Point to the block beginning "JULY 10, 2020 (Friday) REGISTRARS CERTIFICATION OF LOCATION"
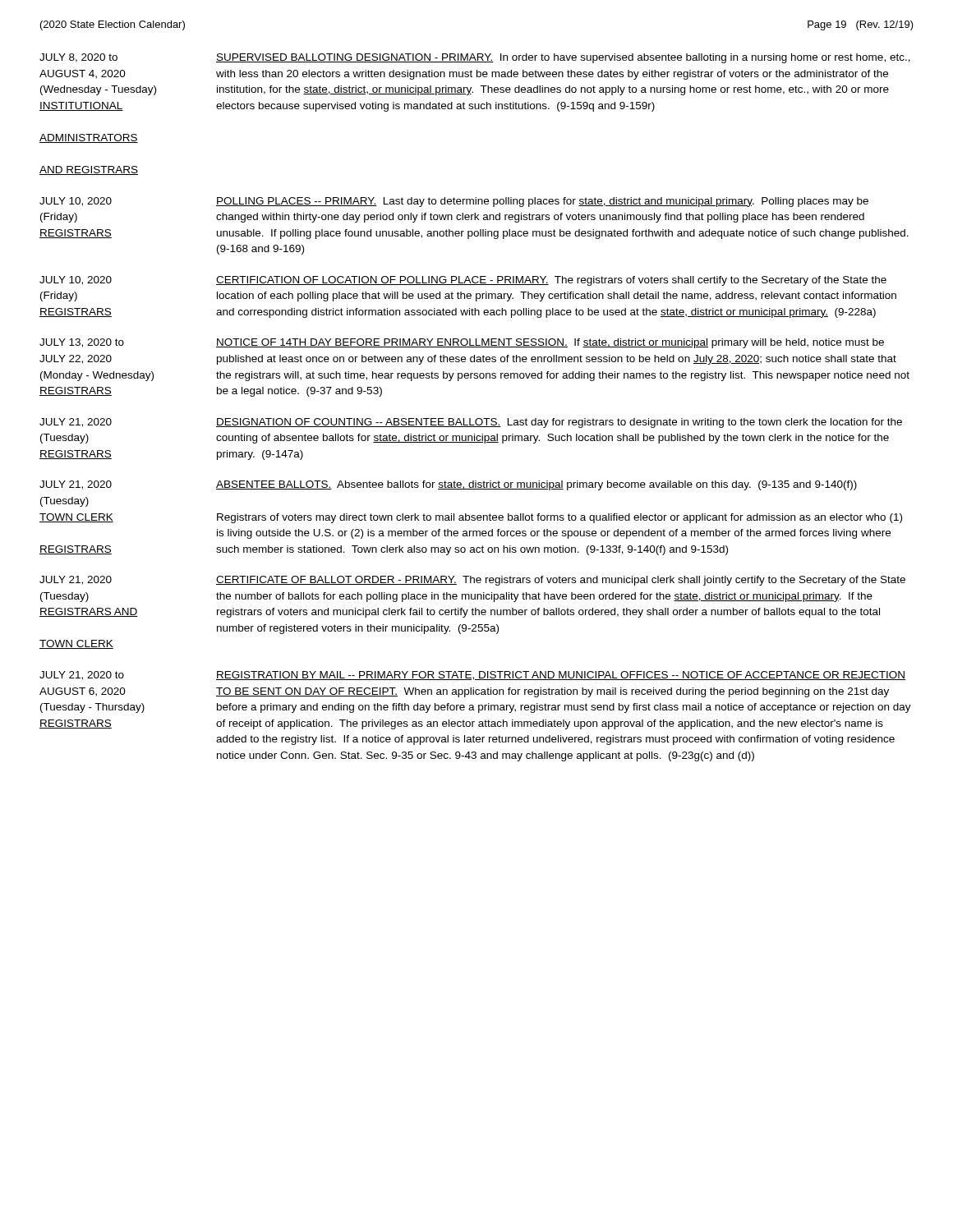Screen dimensions: 1232x953 (x=476, y=296)
